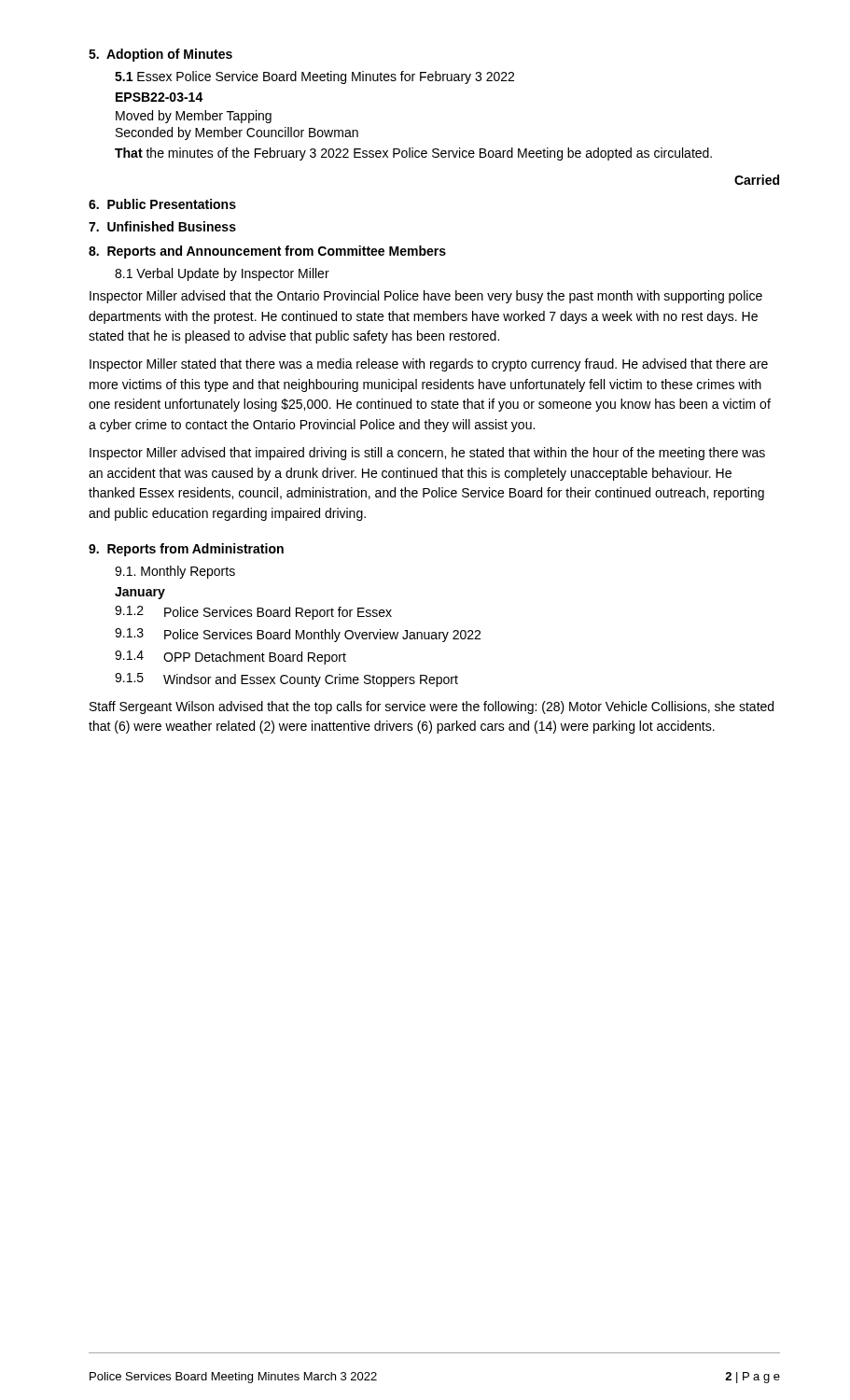Select the text block starting "Seconded by Member Councillor"
Screen dimensions: 1400x850
pos(237,133)
